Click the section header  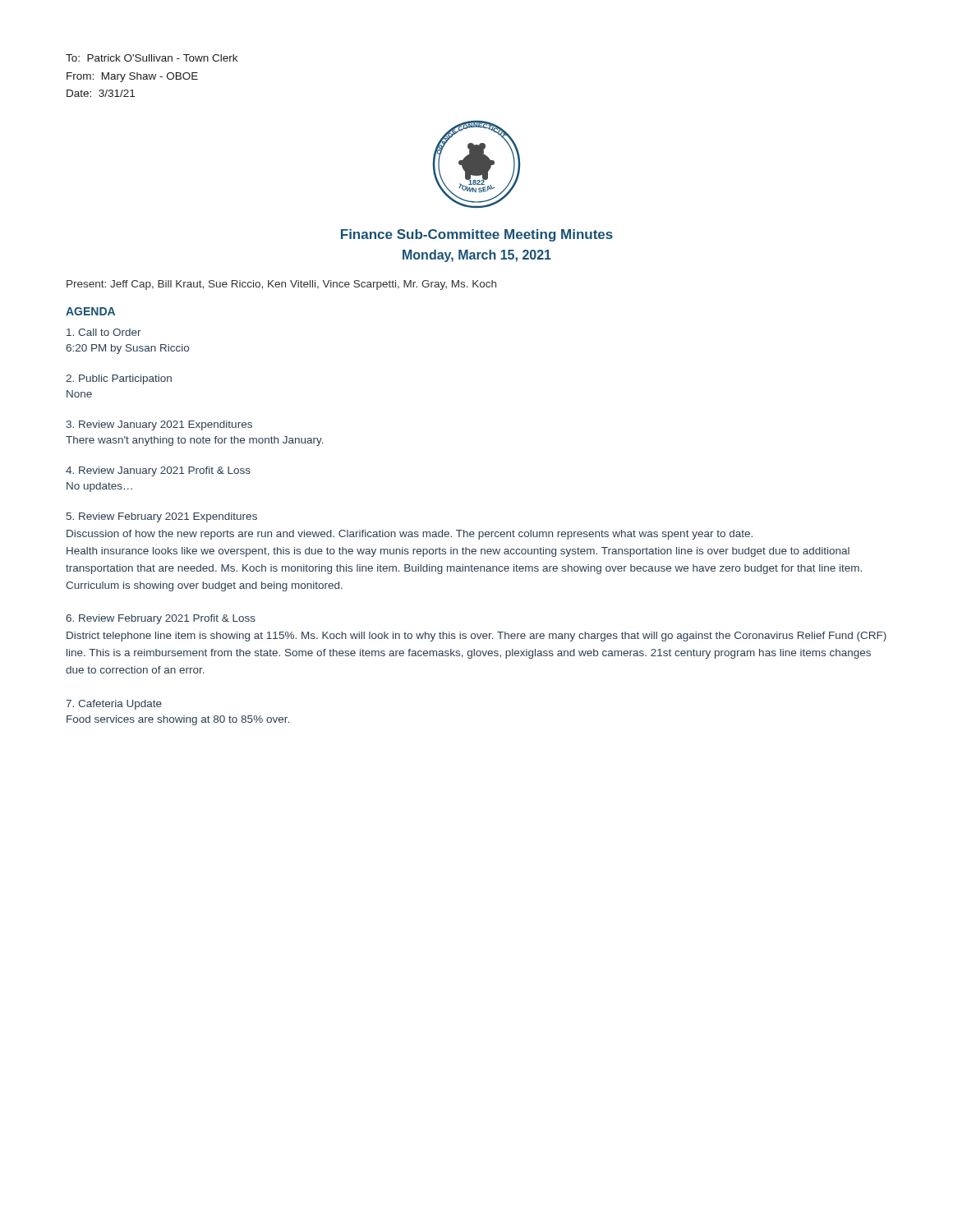pos(91,311)
